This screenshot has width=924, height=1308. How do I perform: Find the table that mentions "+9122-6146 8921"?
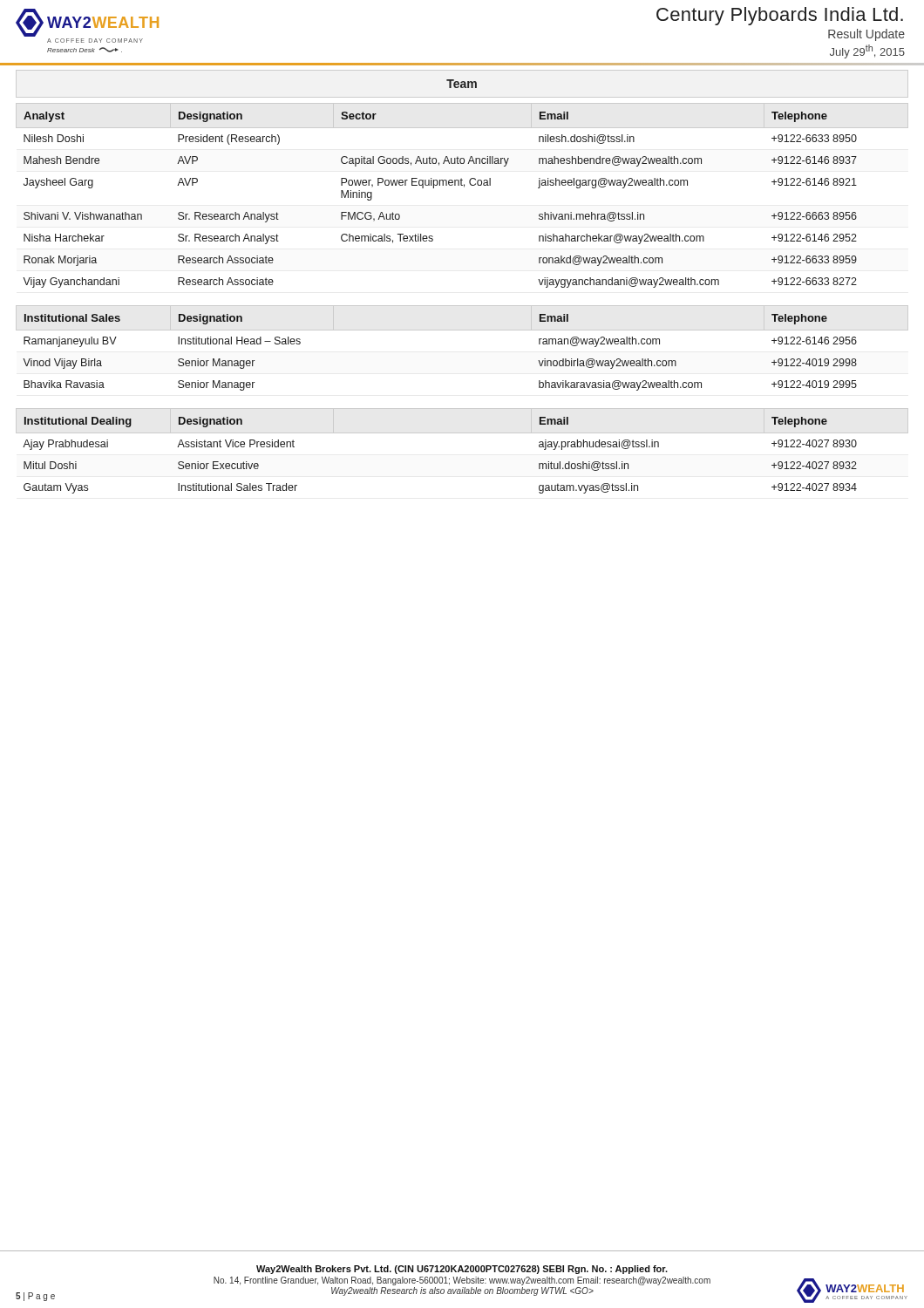[462, 198]
